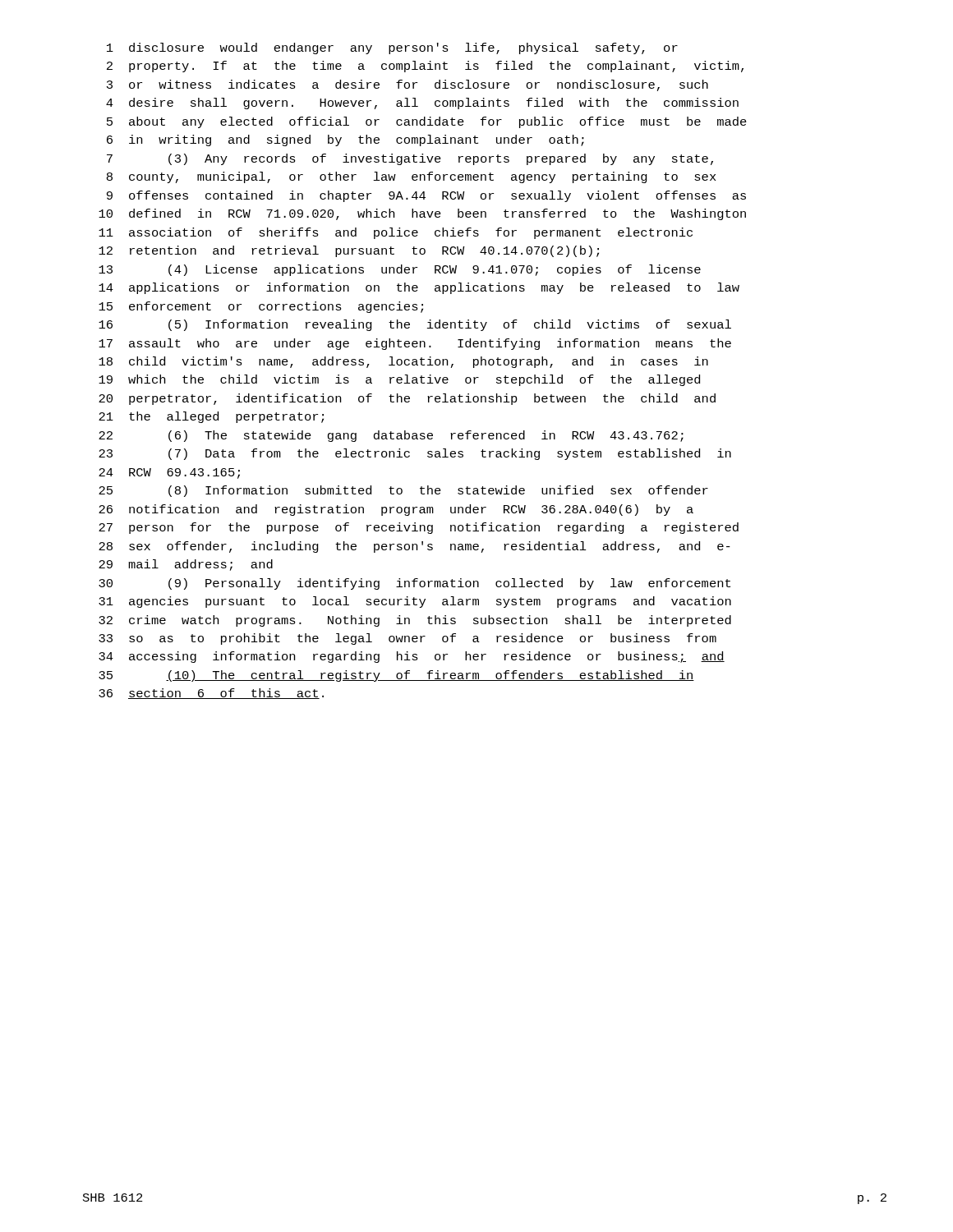Image resolution: width=953 pixels, height=1232 pixels.
Task: Find the block on this page that starts "3or witness indicates a"
Action: click(485, 86)
